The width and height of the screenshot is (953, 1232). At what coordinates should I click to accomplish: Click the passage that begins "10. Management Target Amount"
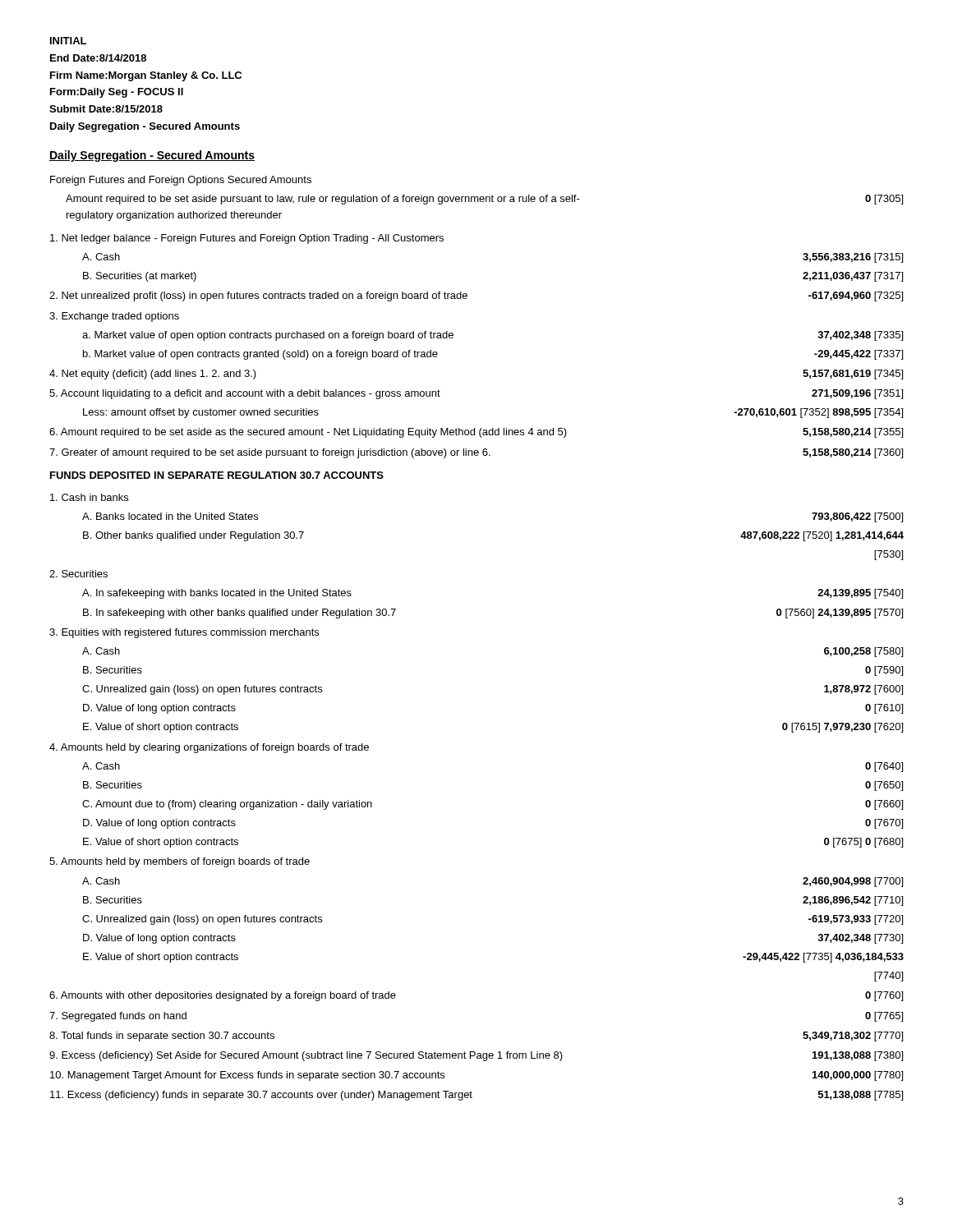click(x=251, y=1076)
